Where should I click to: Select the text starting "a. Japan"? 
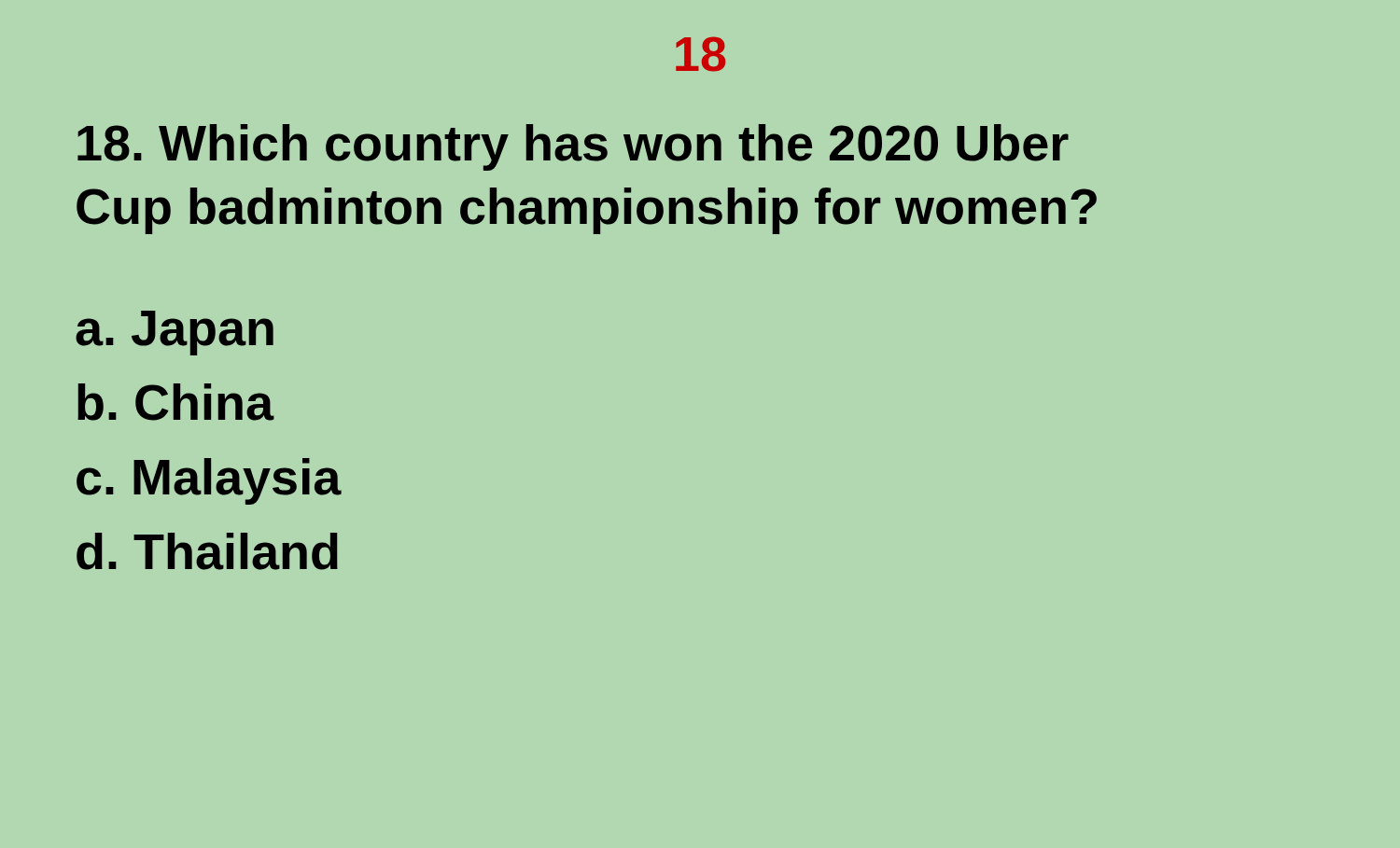175,327
